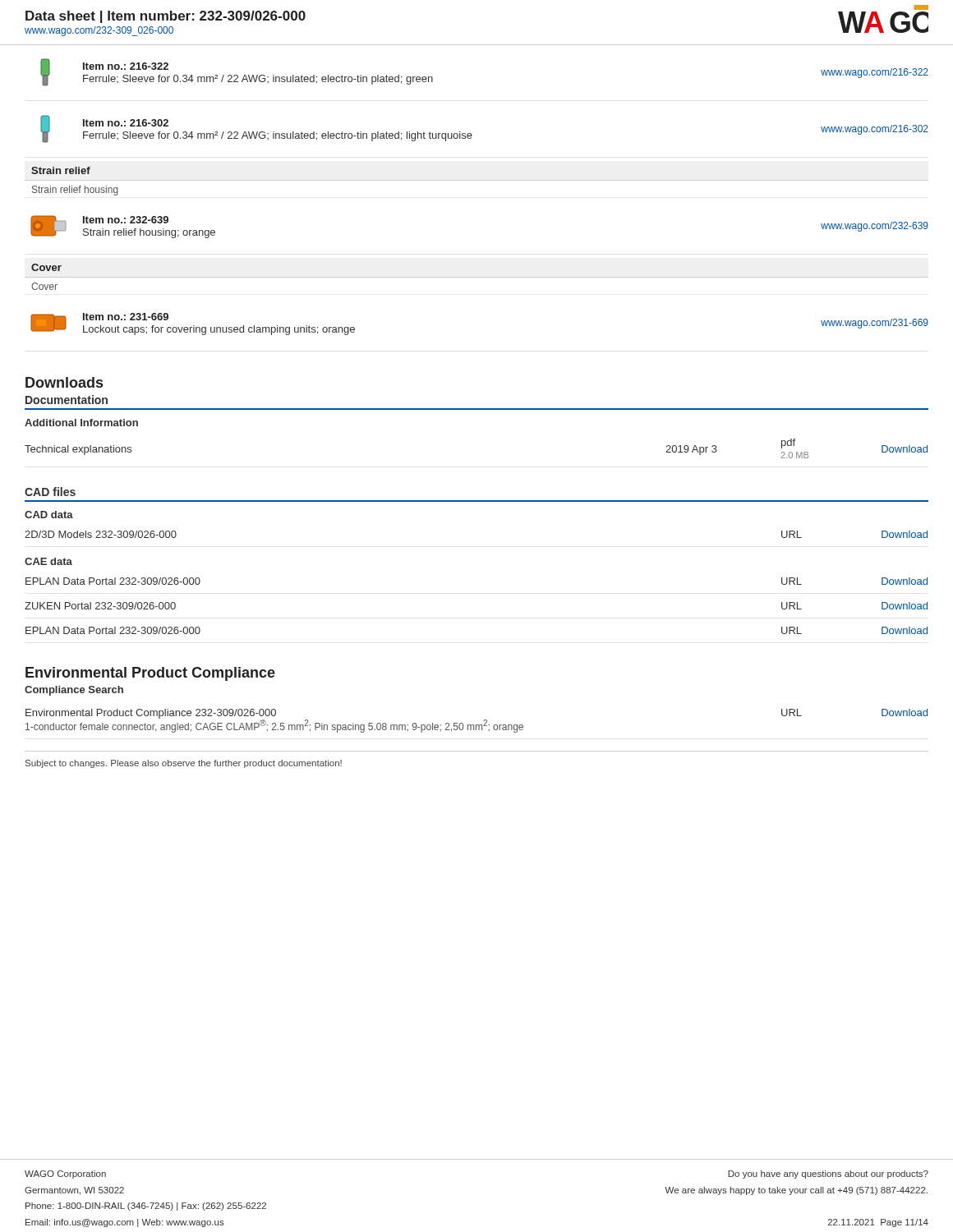Select the region starting "CAD files"

point(50,492)
